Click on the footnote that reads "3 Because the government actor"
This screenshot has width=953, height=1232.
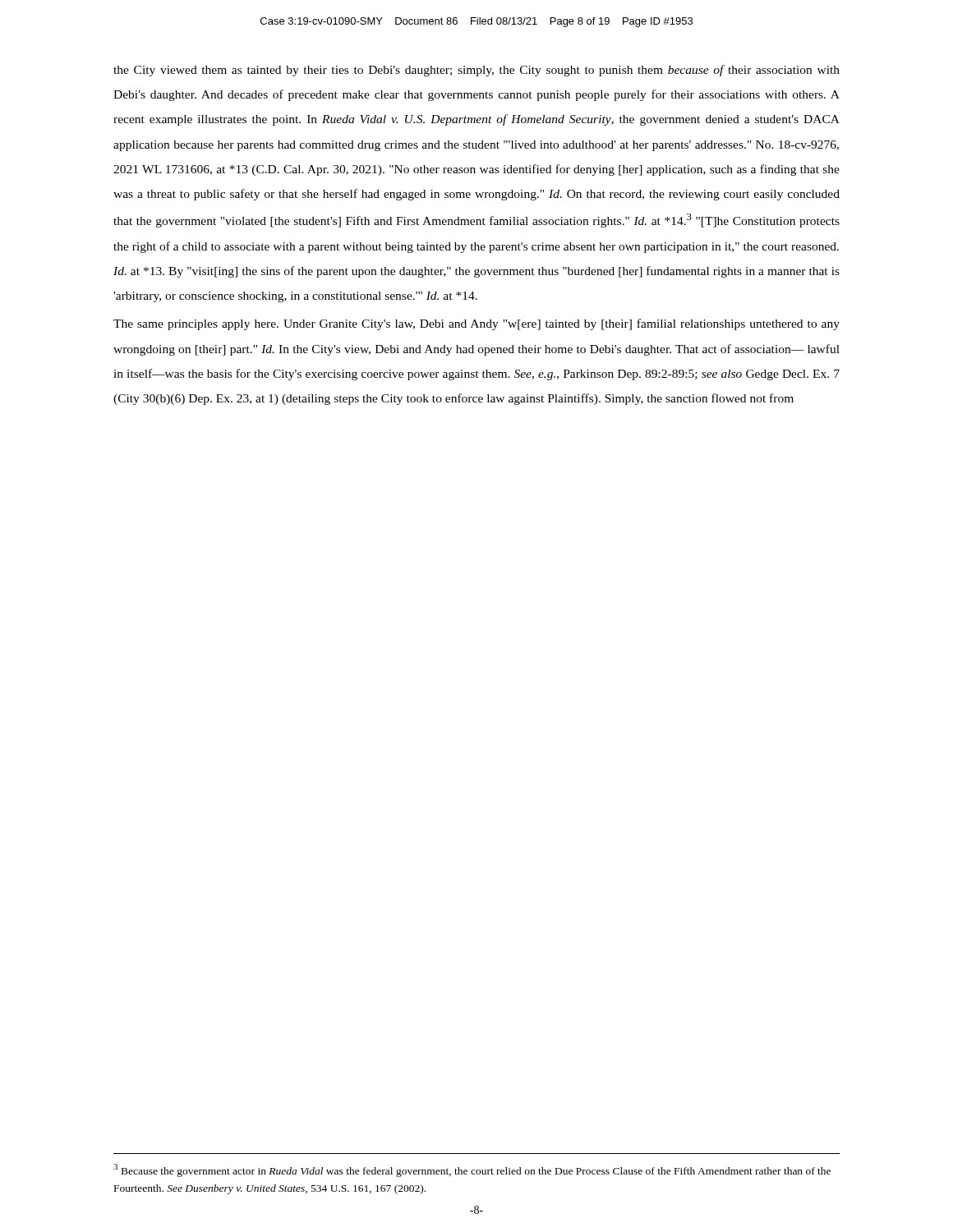(472, 1178)
